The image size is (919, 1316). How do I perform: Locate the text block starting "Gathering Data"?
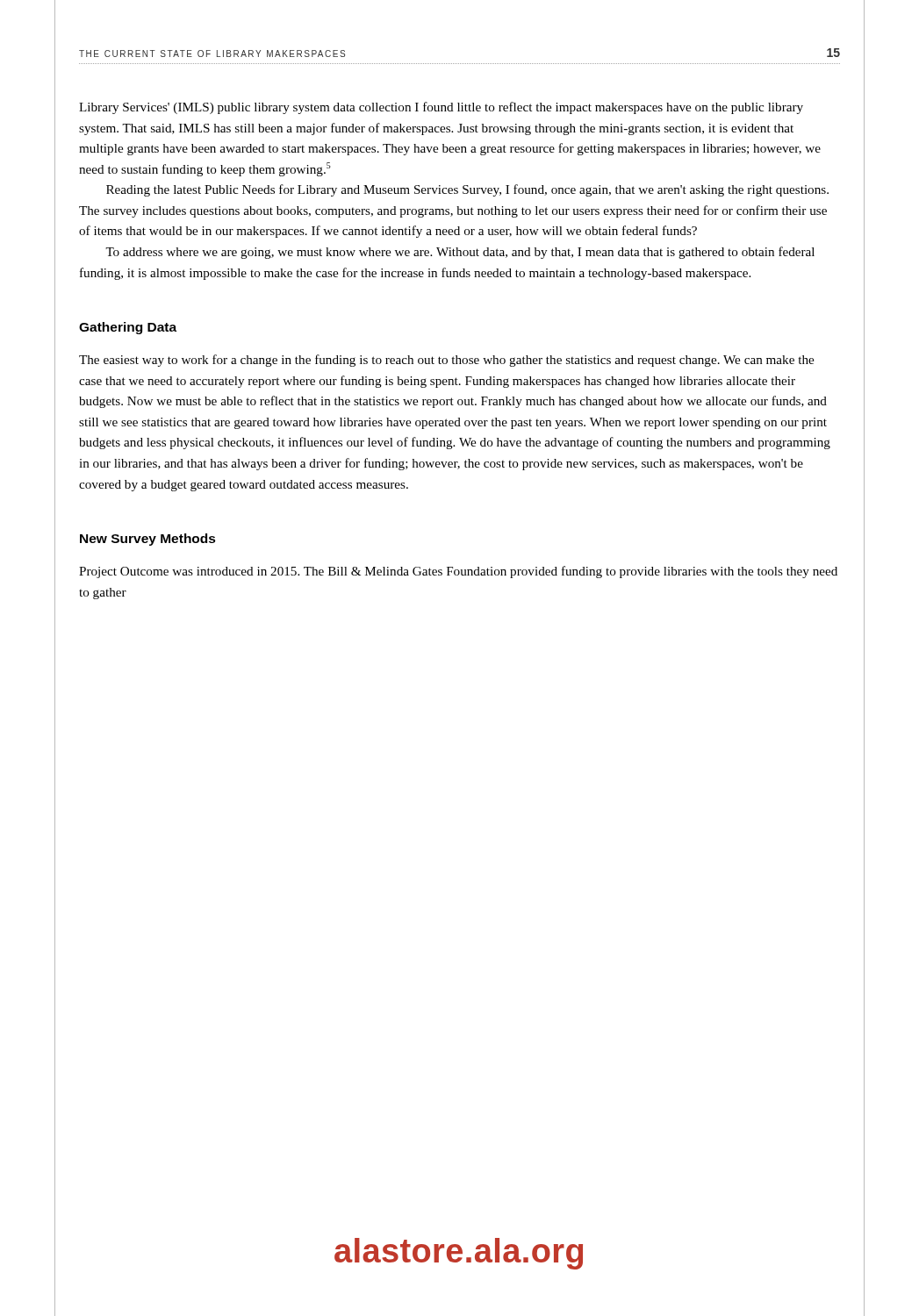(128, 327)
